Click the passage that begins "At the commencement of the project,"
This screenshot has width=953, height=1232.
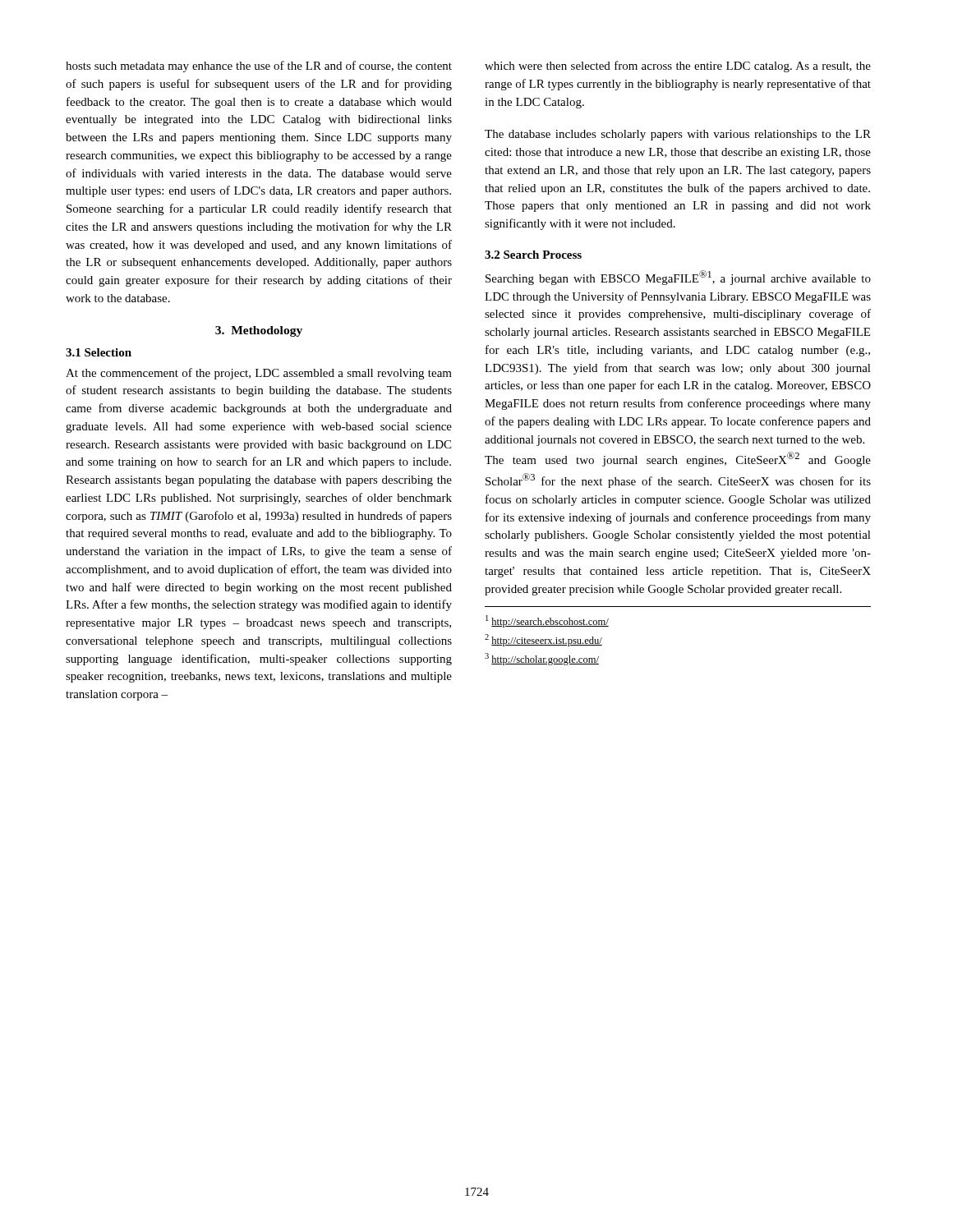coord(259,534)
